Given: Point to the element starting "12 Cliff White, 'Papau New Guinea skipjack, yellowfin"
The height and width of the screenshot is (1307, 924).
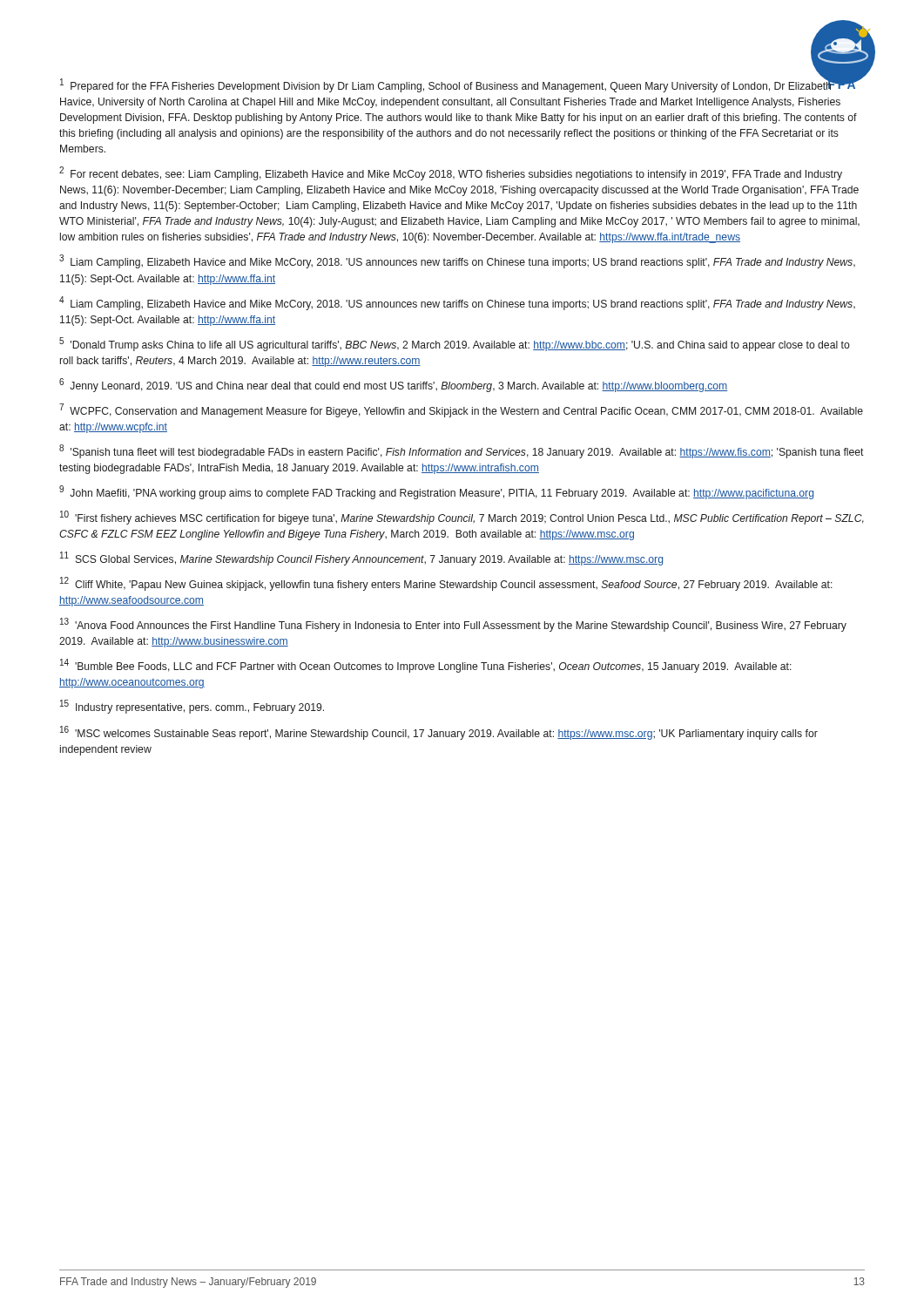Looking at the screenshot, I should coord(446,592).
